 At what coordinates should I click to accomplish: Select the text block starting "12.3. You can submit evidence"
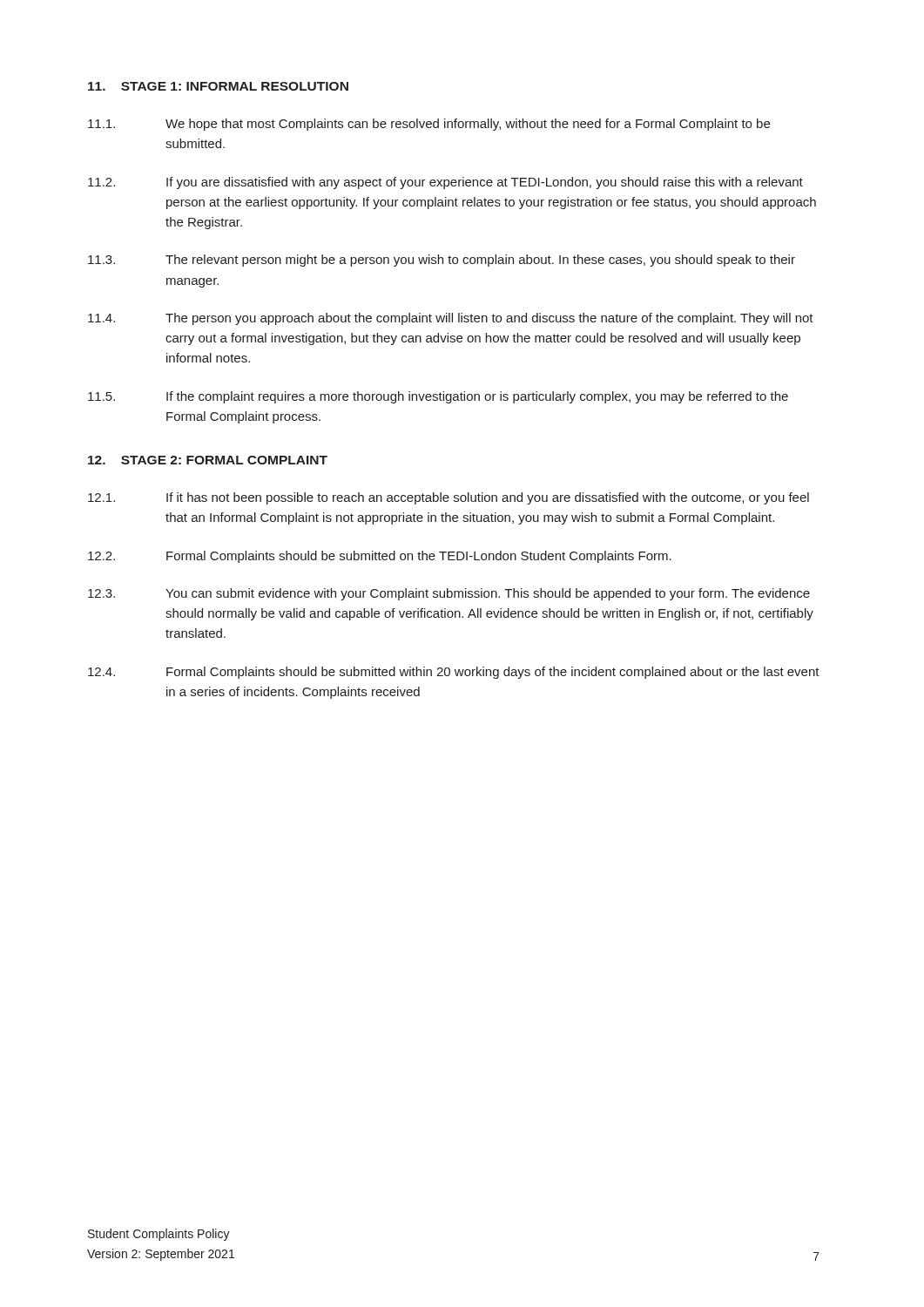coord(453,613)
